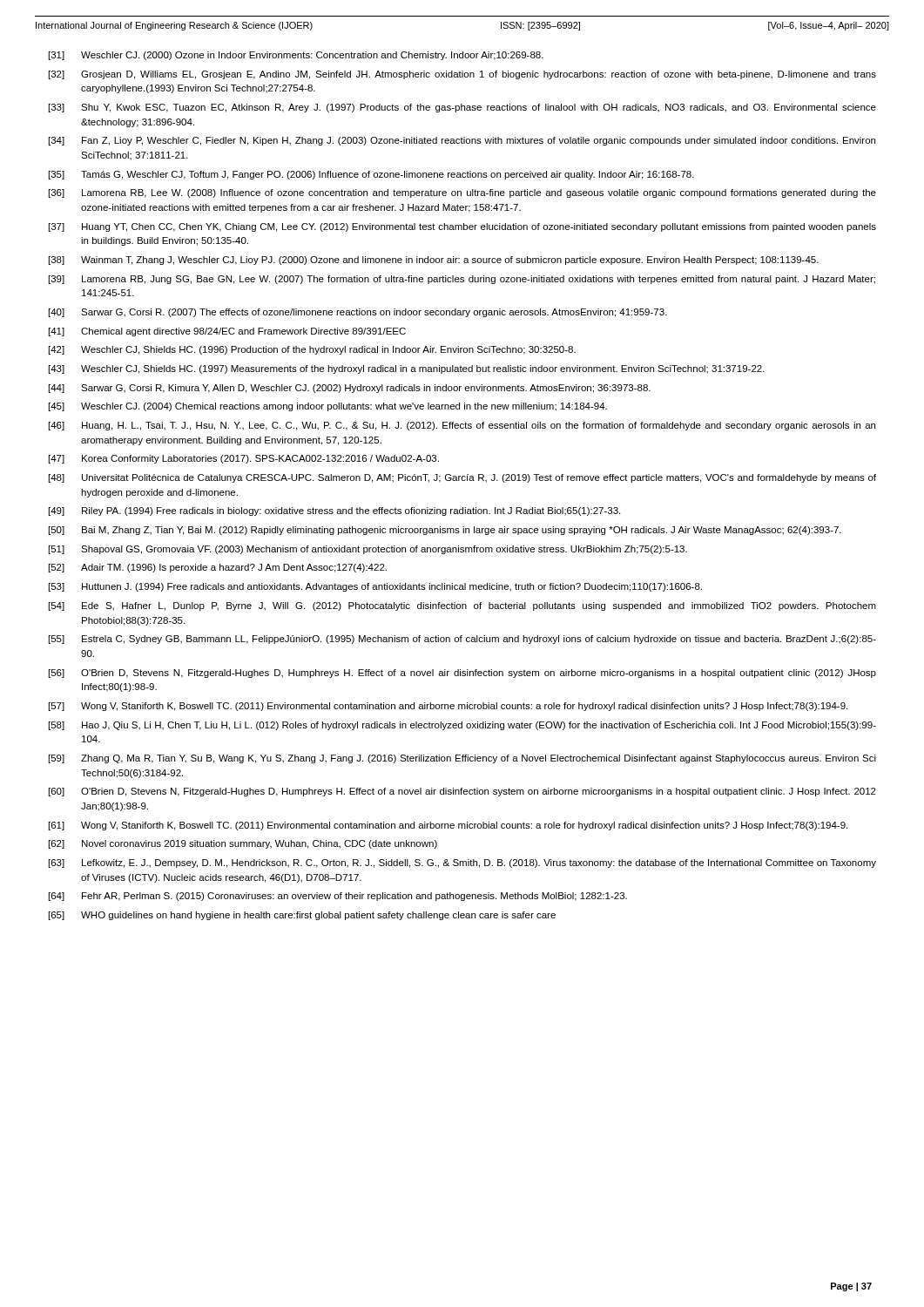Find the region starting "[37] Huang YT, Chen"
Viewport: 924px width, 1307px height.
pos(462,234)
